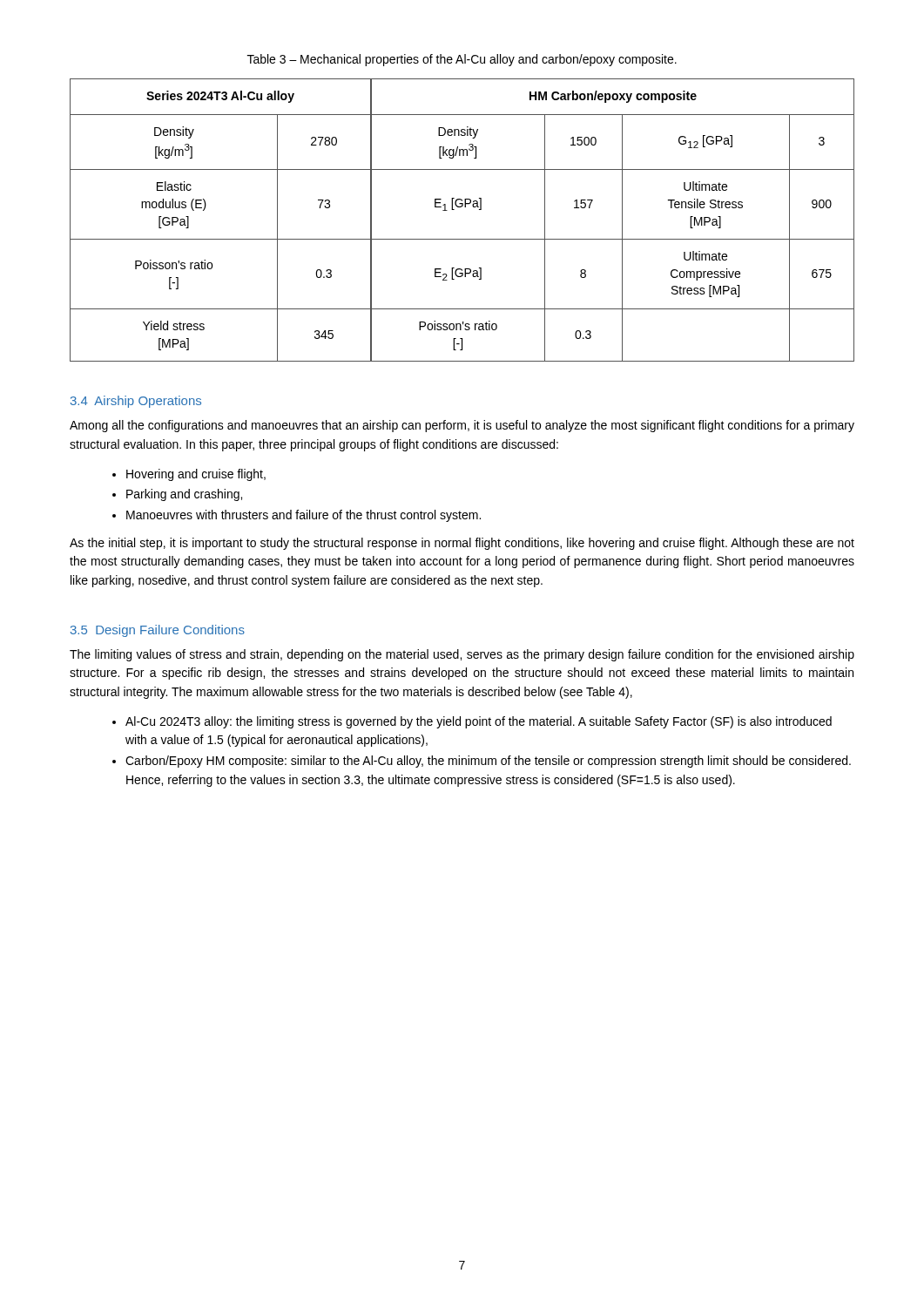Locate the text "3.5 Design Failure Conditions"
The image size is (924, 1307).
pyautogui.click(x=157, y=629)
